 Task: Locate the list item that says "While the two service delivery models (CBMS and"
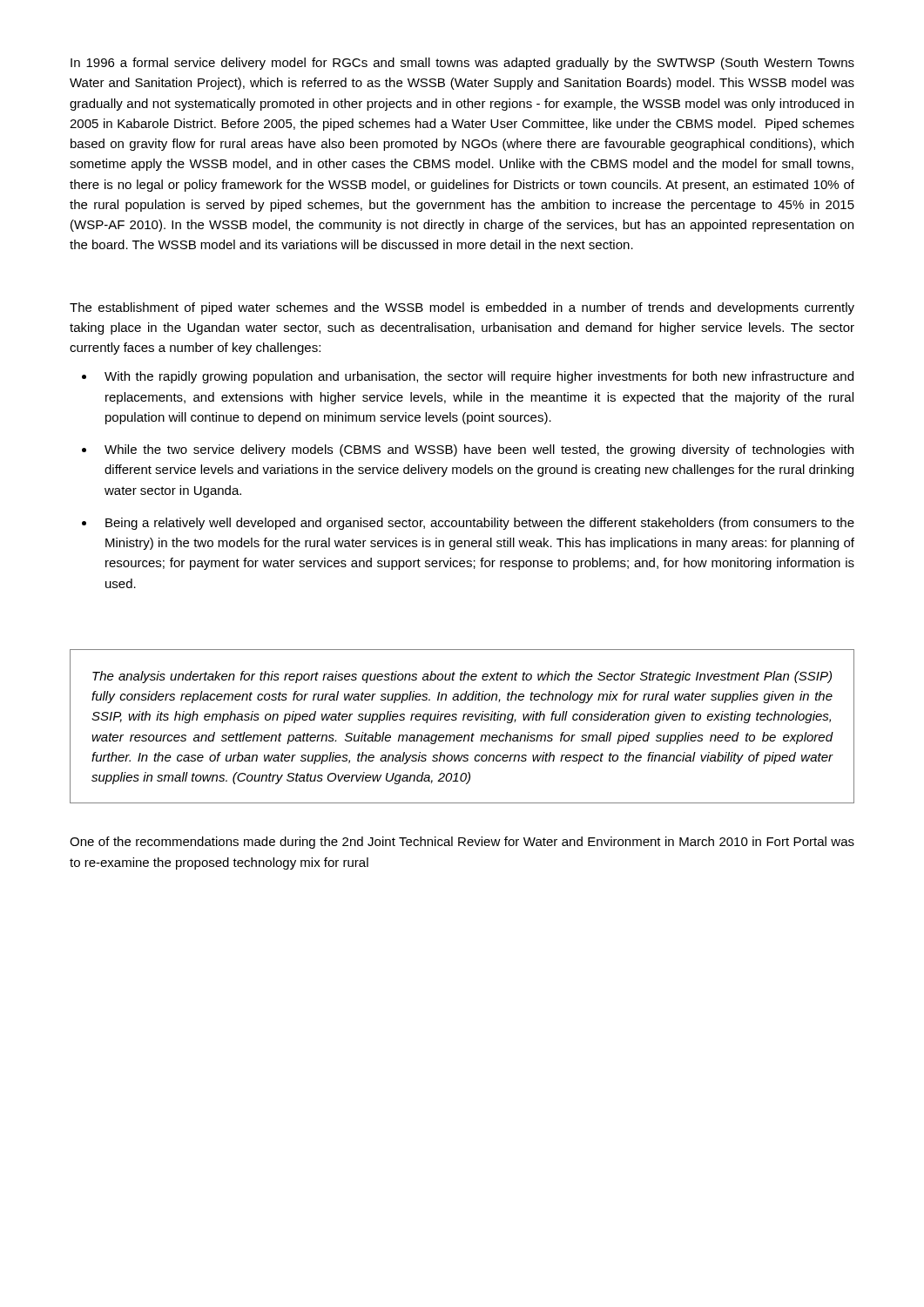pos(479,469)
